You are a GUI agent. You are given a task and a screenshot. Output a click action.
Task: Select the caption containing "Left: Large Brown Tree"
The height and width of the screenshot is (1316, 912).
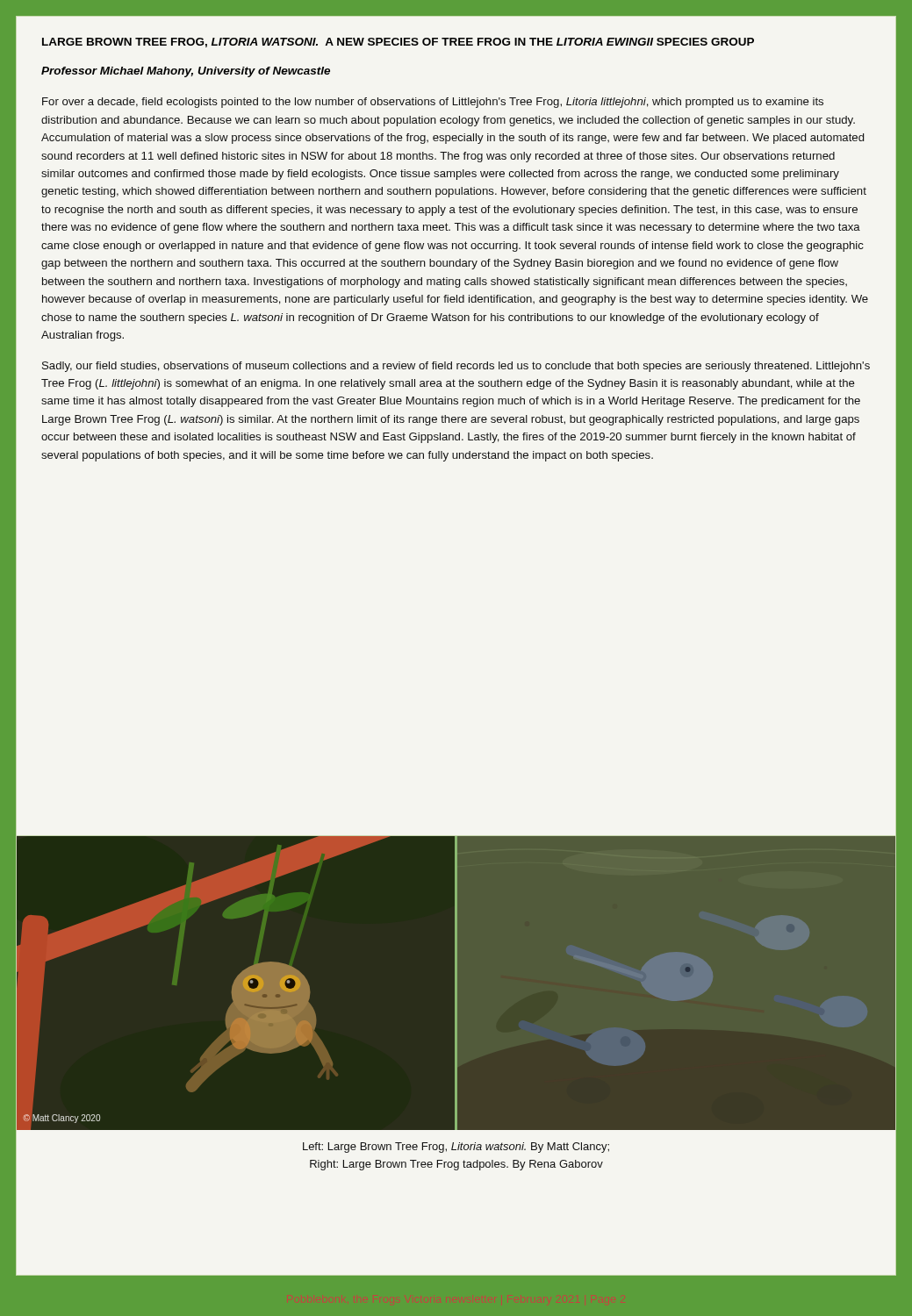click(456, 1155)
